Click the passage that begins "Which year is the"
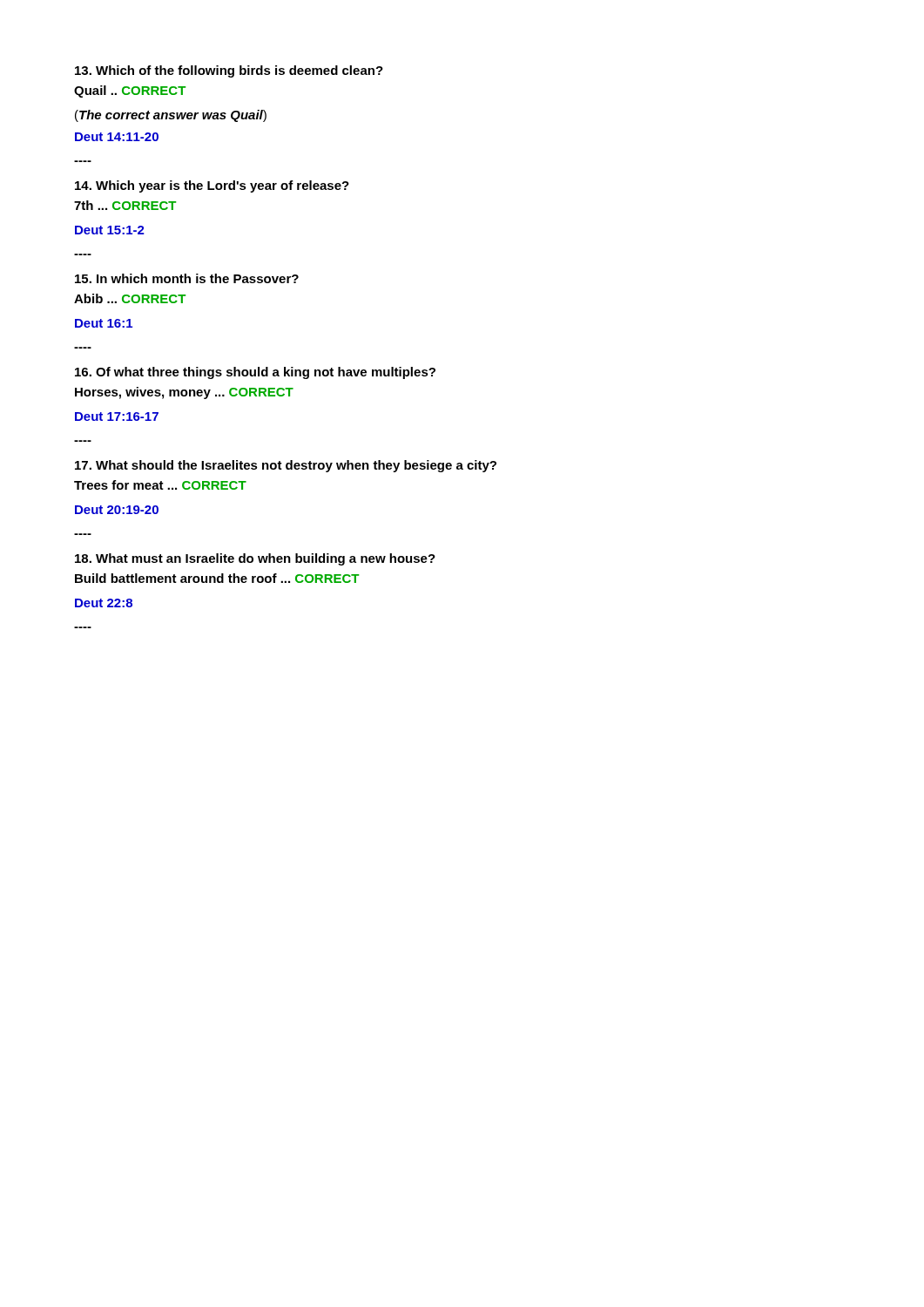This screenshot has height=1307, width=924. [212, 195]
